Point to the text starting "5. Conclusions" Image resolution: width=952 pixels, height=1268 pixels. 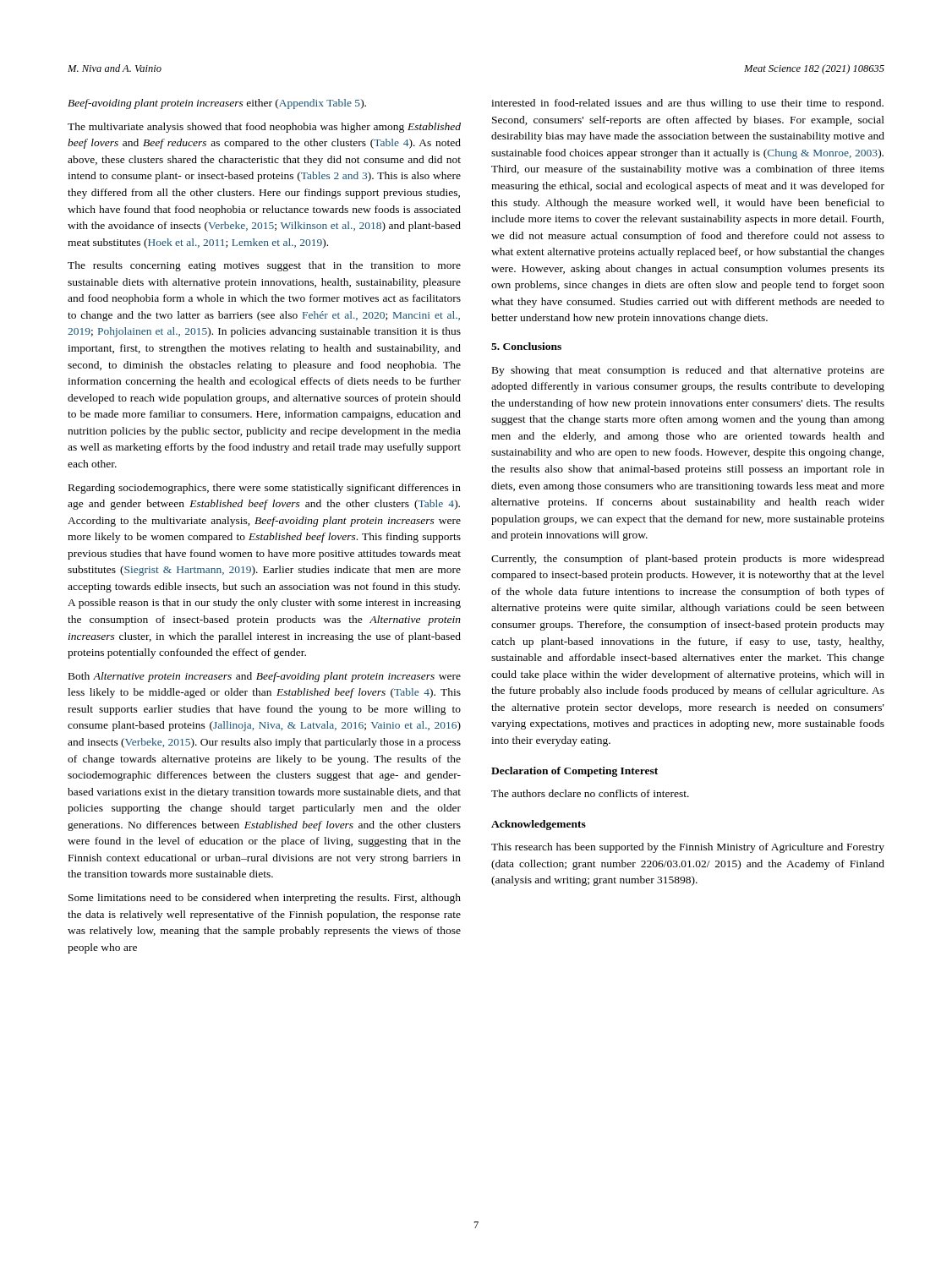(526, 346)
